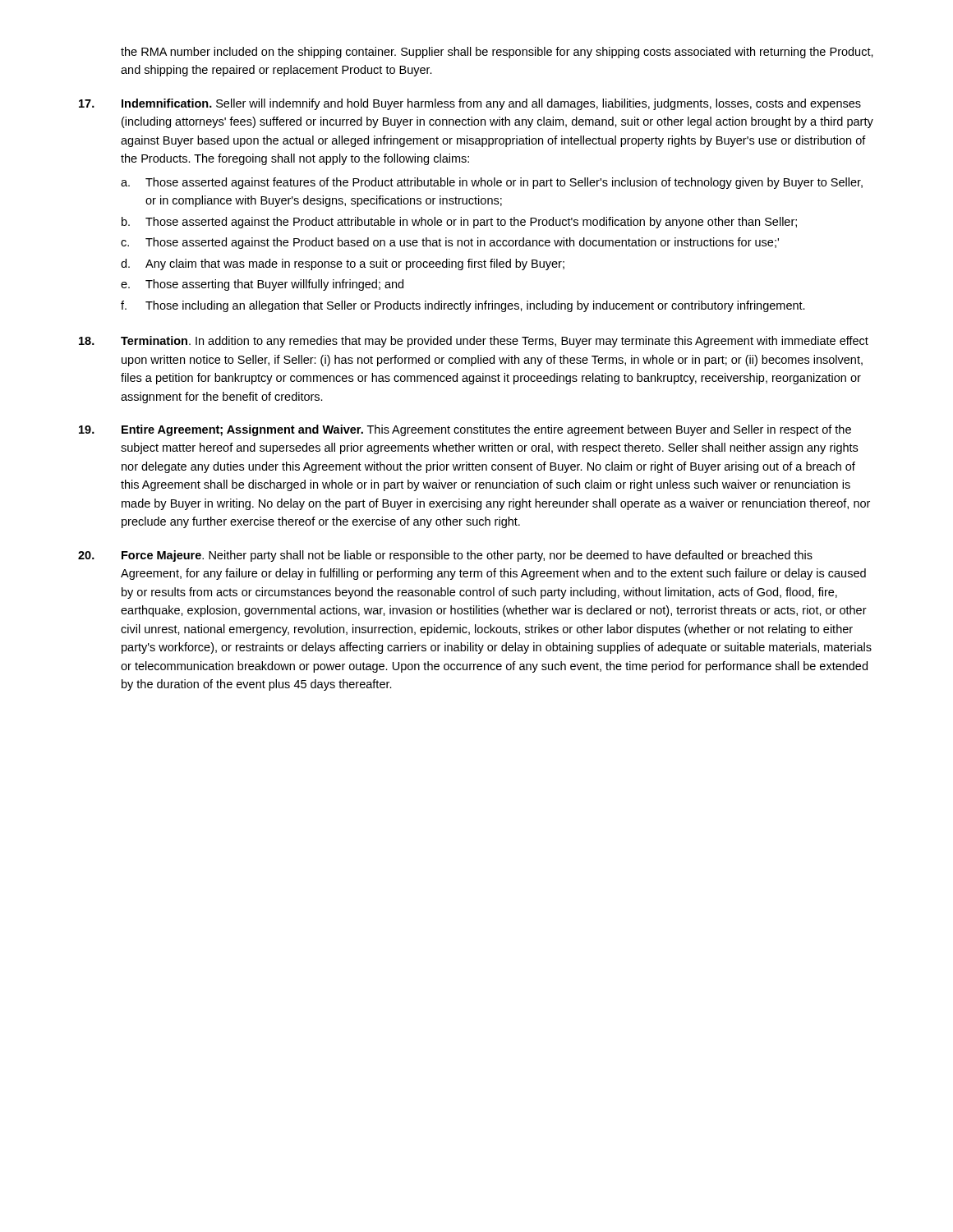Find the block on this page that starts "19. Entire Agreement; Assignment and Waiver. This"

[476, 476]
